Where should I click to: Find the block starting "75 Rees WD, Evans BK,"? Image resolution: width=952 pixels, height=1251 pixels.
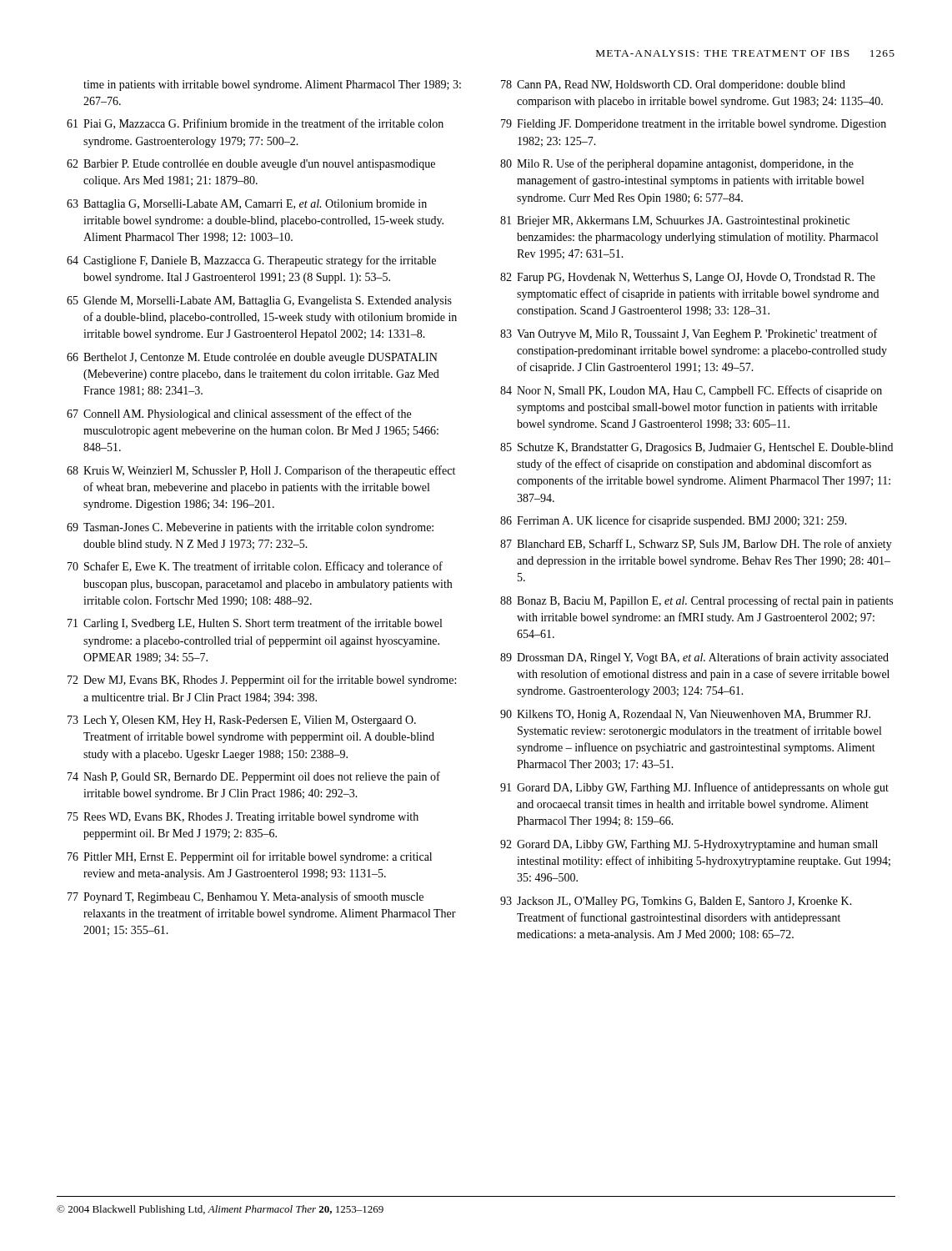click(259, 826)
